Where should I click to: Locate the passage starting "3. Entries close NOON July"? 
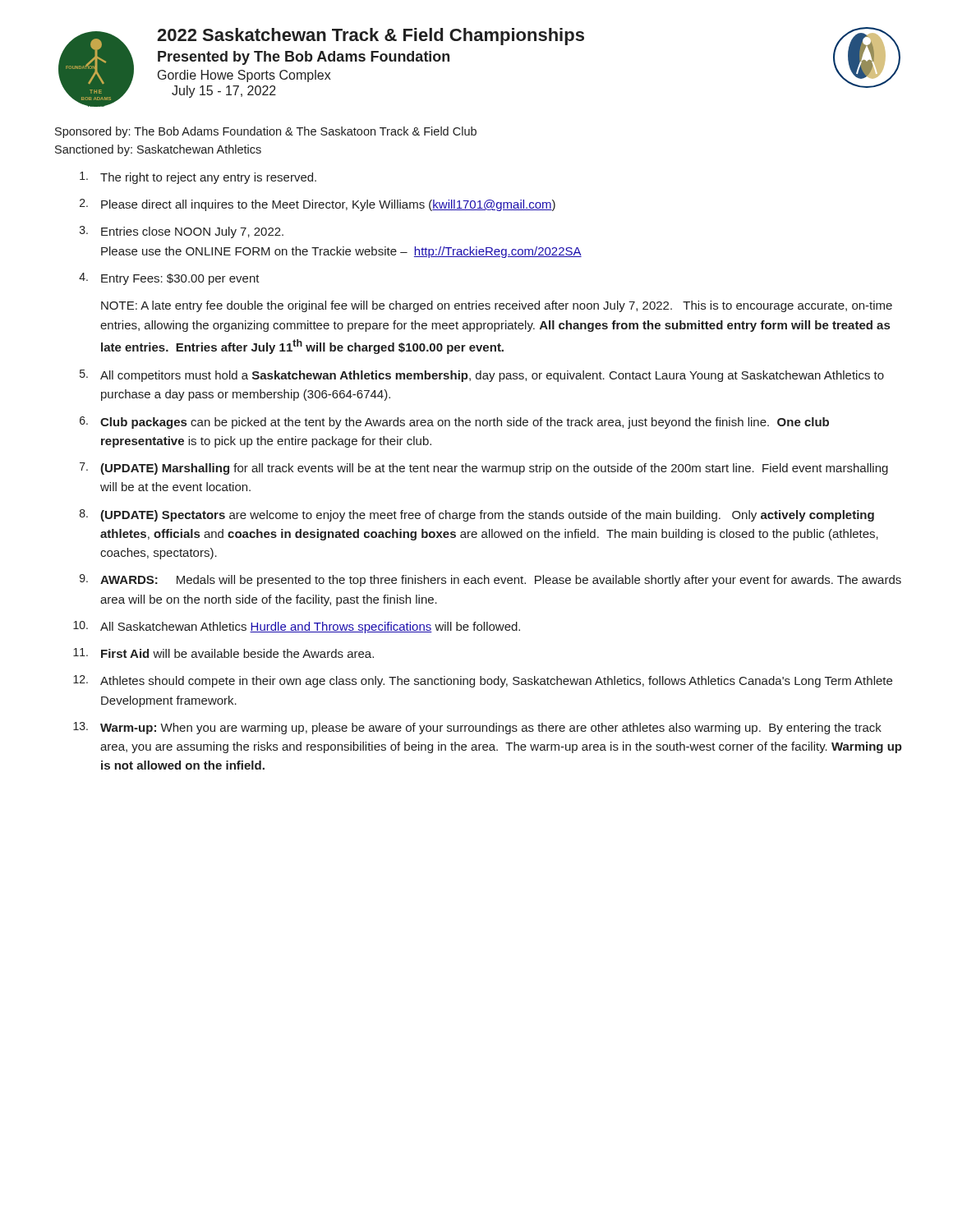[476, 241]
